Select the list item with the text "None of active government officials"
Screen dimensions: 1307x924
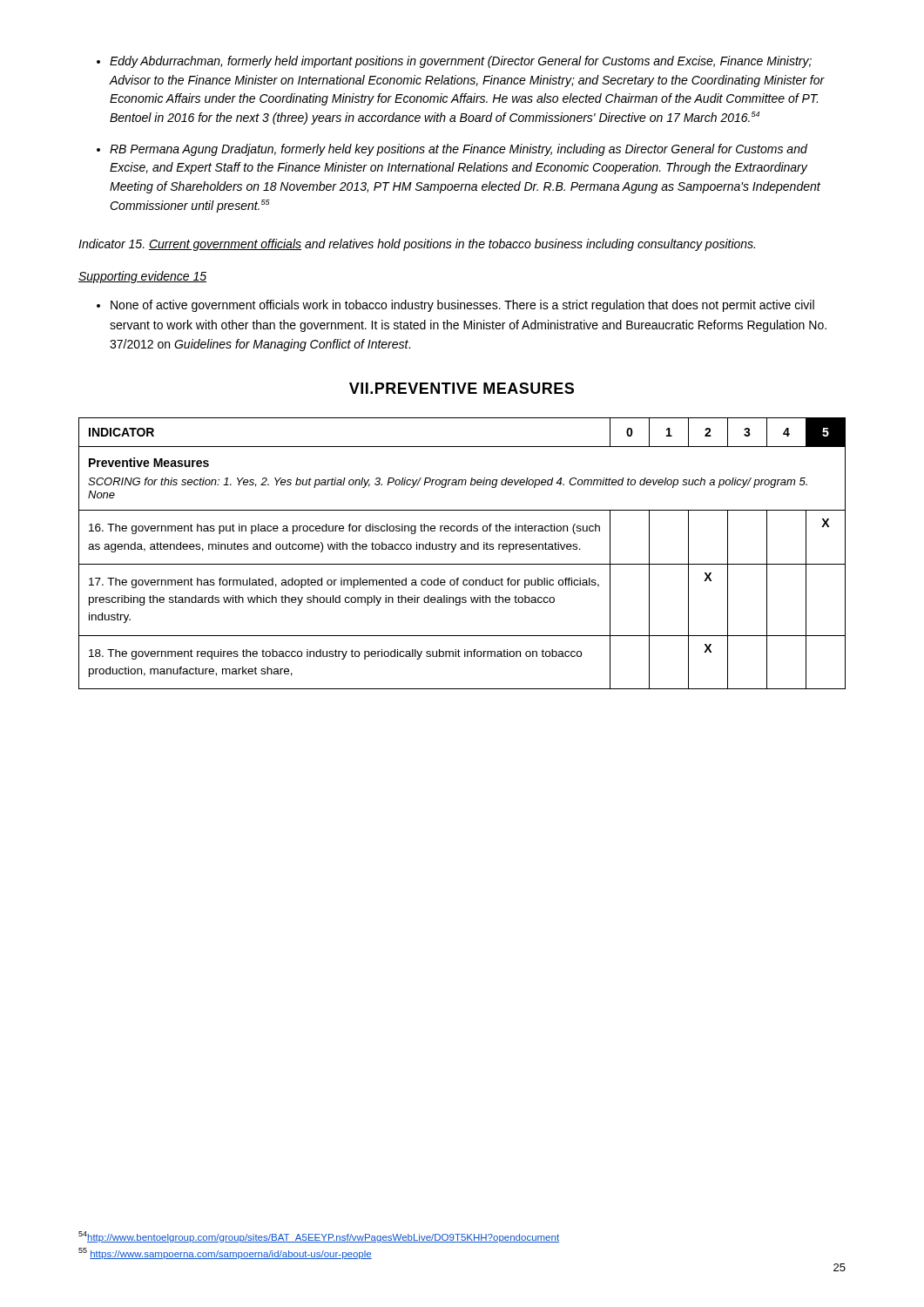coord(478,325)
